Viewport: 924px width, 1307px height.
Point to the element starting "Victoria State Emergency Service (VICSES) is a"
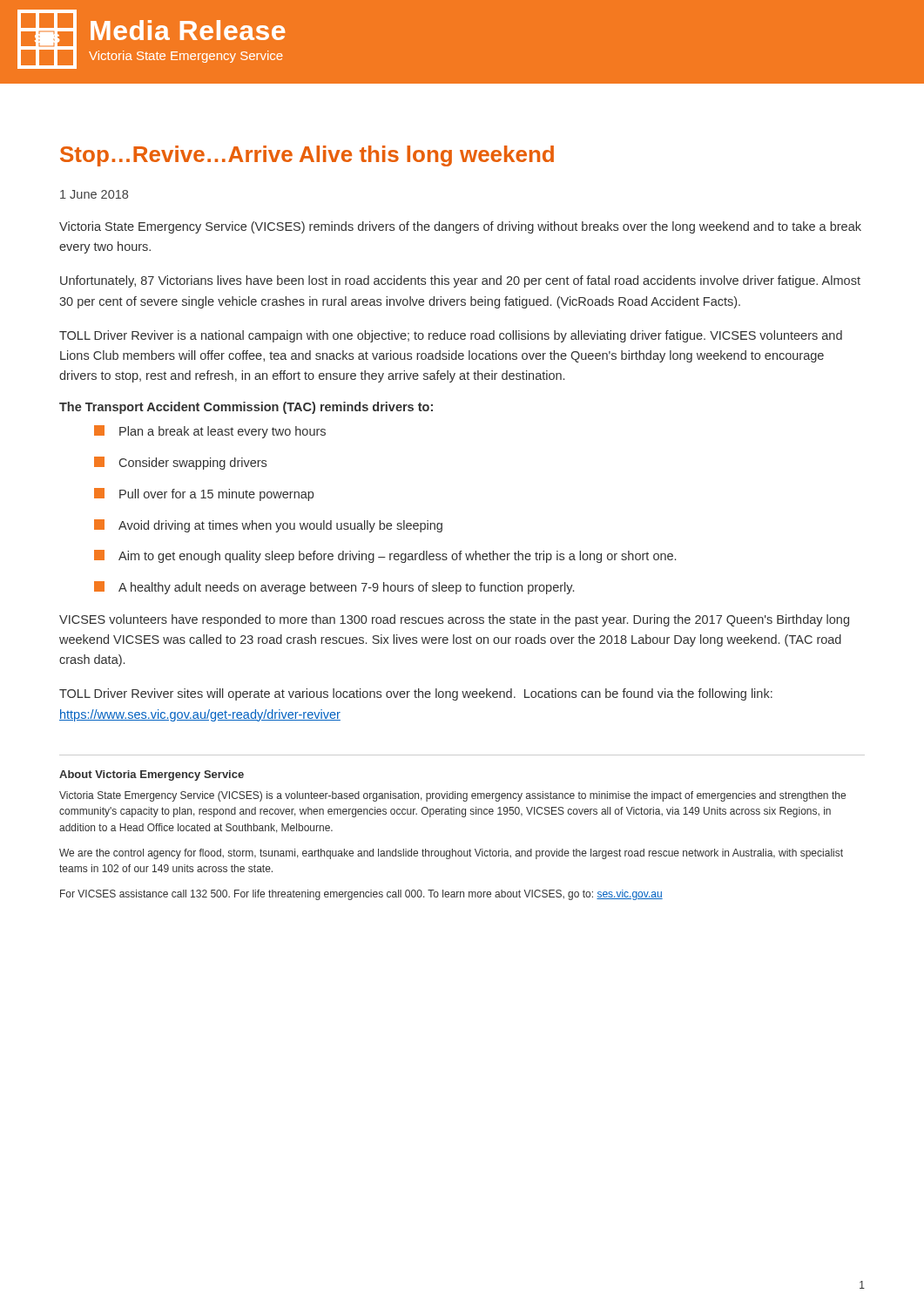pos(453,812)
